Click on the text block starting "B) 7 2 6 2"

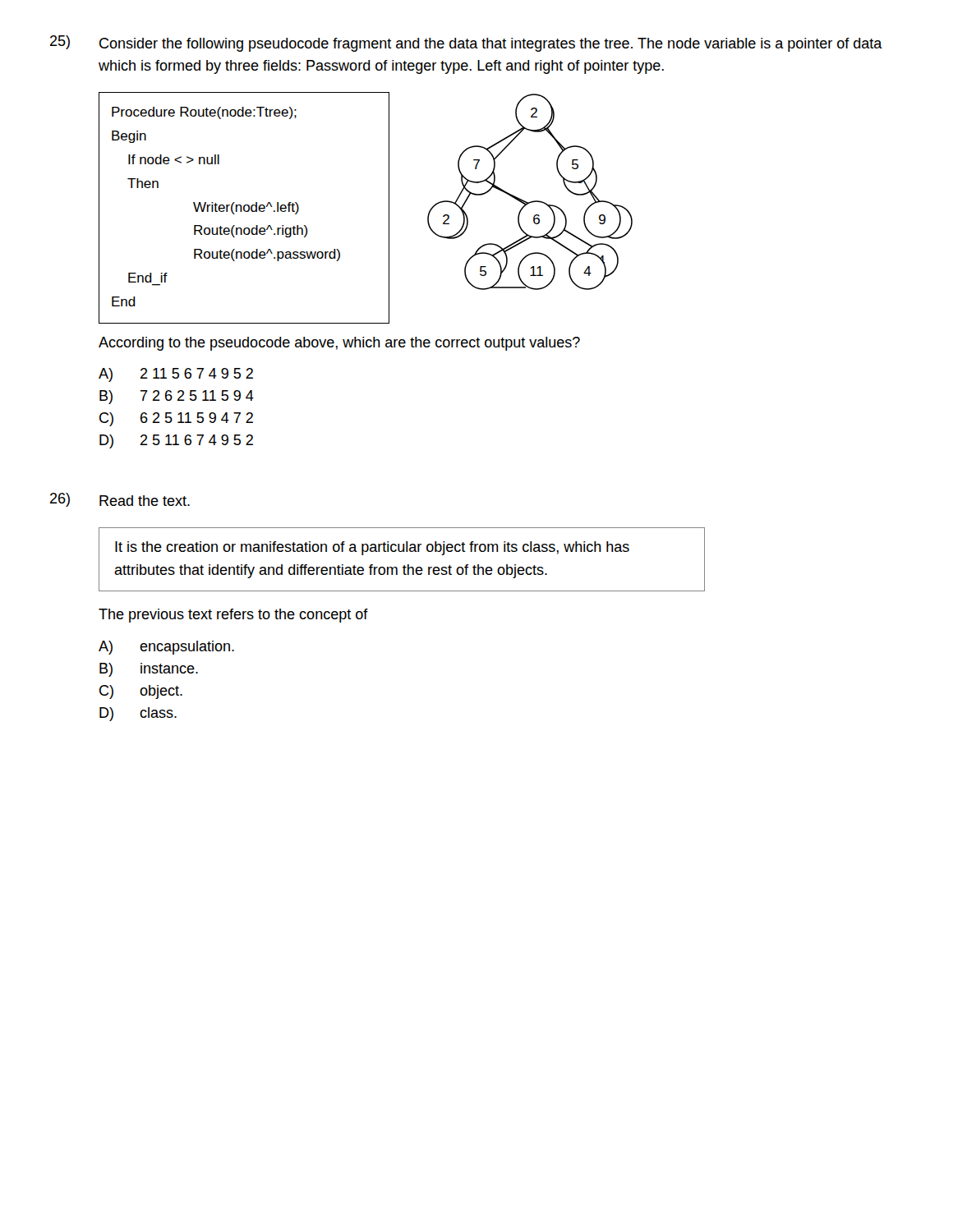click(176, 396)
